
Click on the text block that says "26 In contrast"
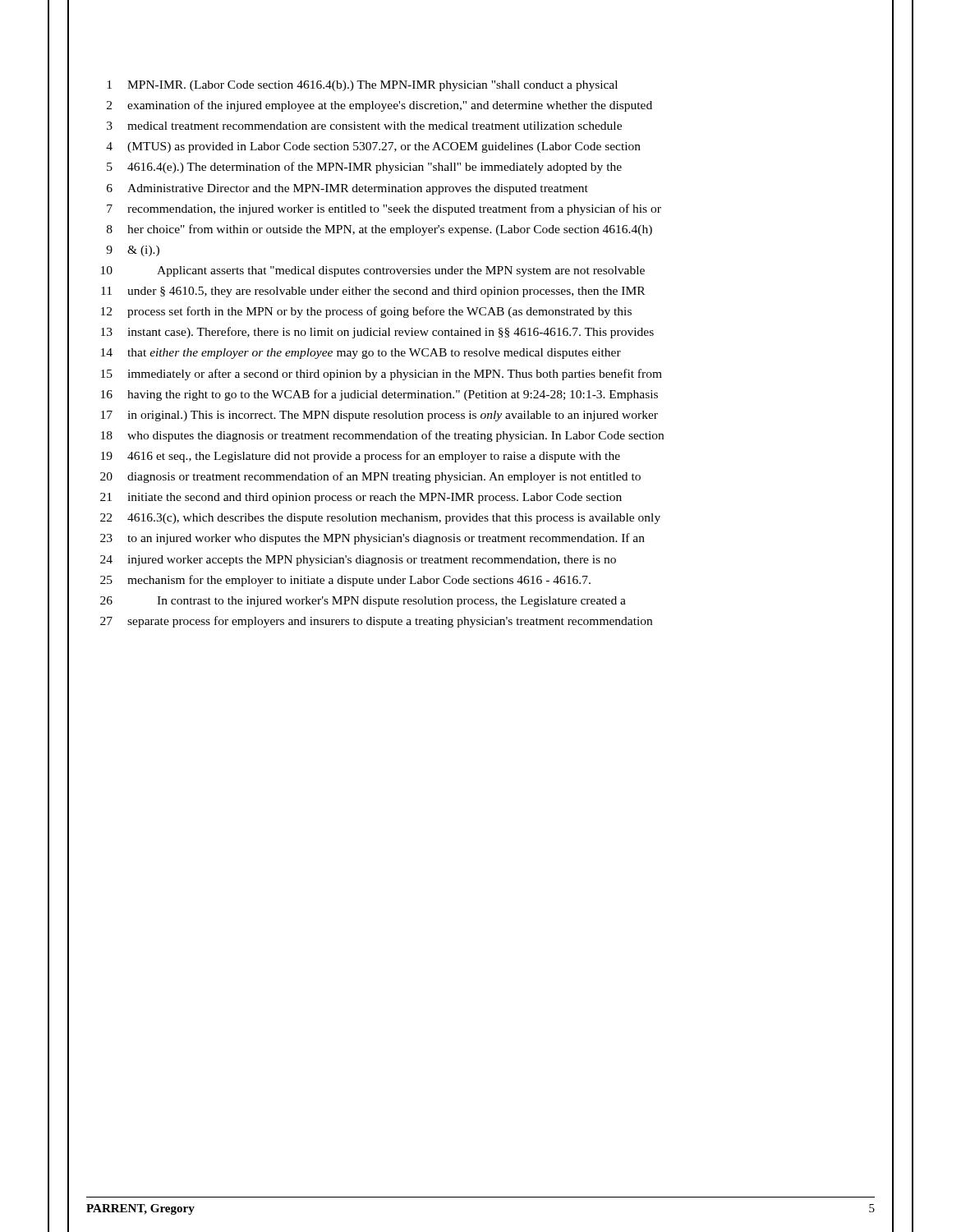point(480,610)
